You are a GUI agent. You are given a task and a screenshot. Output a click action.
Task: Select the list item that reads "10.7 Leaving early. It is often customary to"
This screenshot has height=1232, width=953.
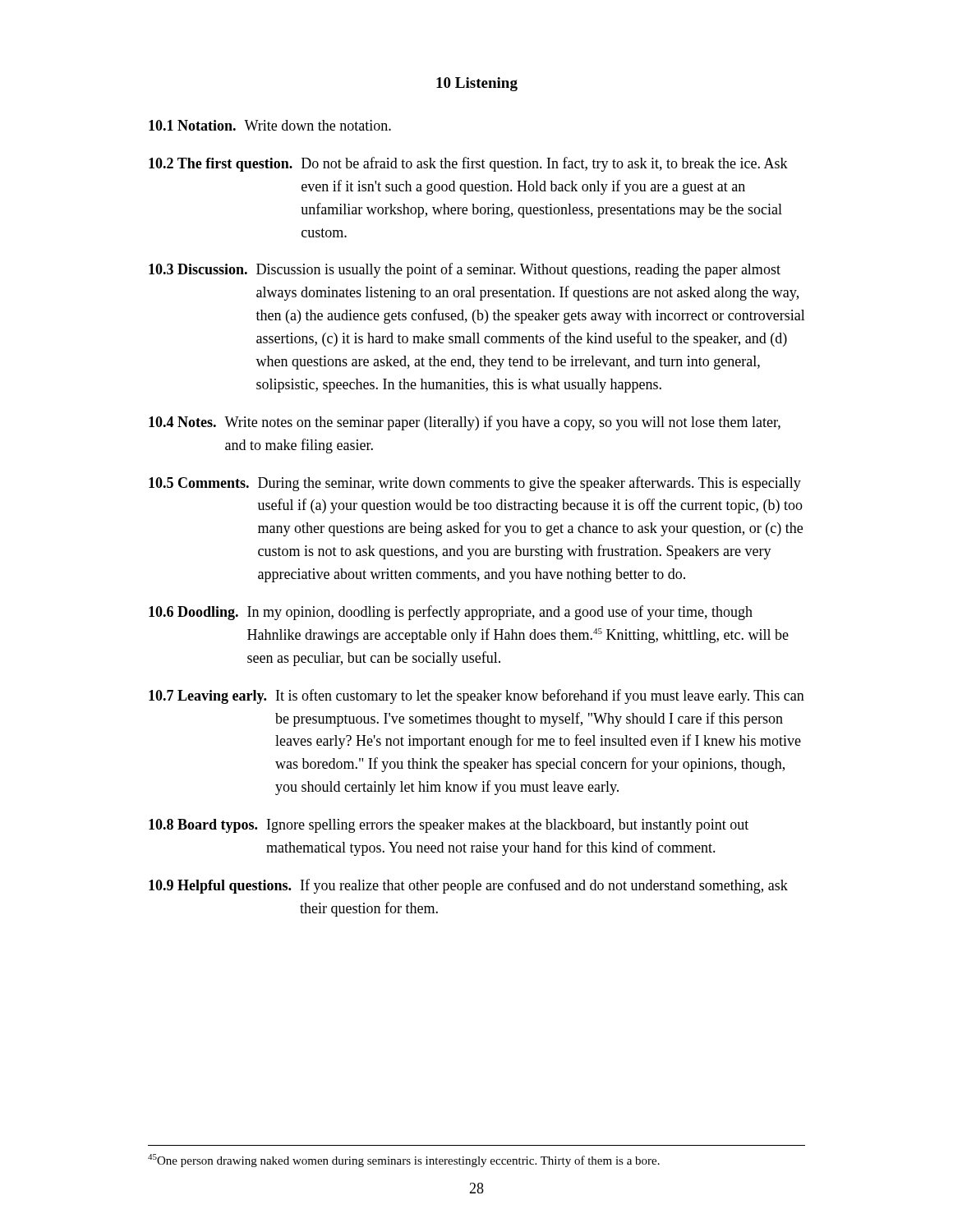(x=476, y=742)
